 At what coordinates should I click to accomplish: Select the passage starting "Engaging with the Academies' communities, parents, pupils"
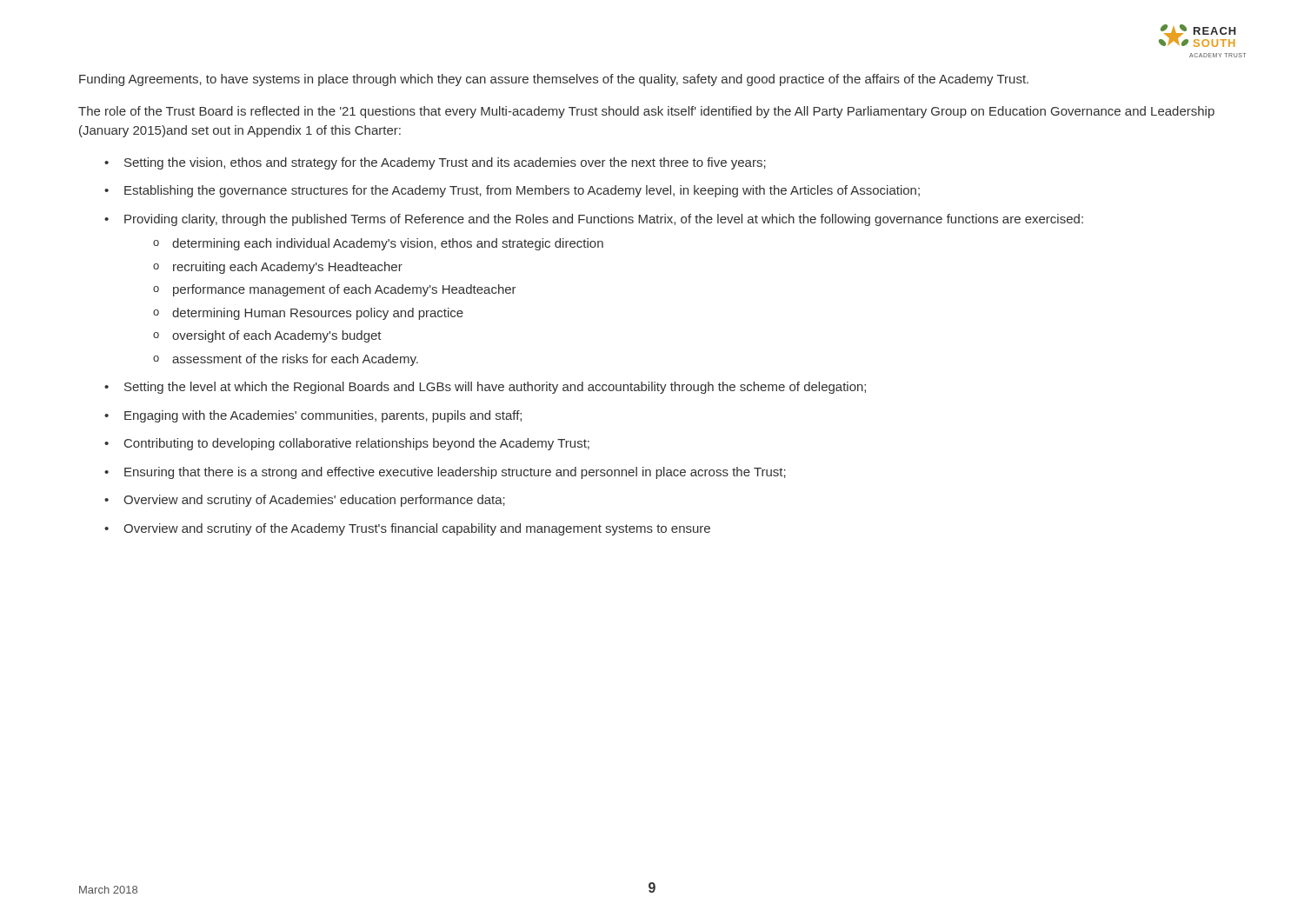click(x=323, y=415)
